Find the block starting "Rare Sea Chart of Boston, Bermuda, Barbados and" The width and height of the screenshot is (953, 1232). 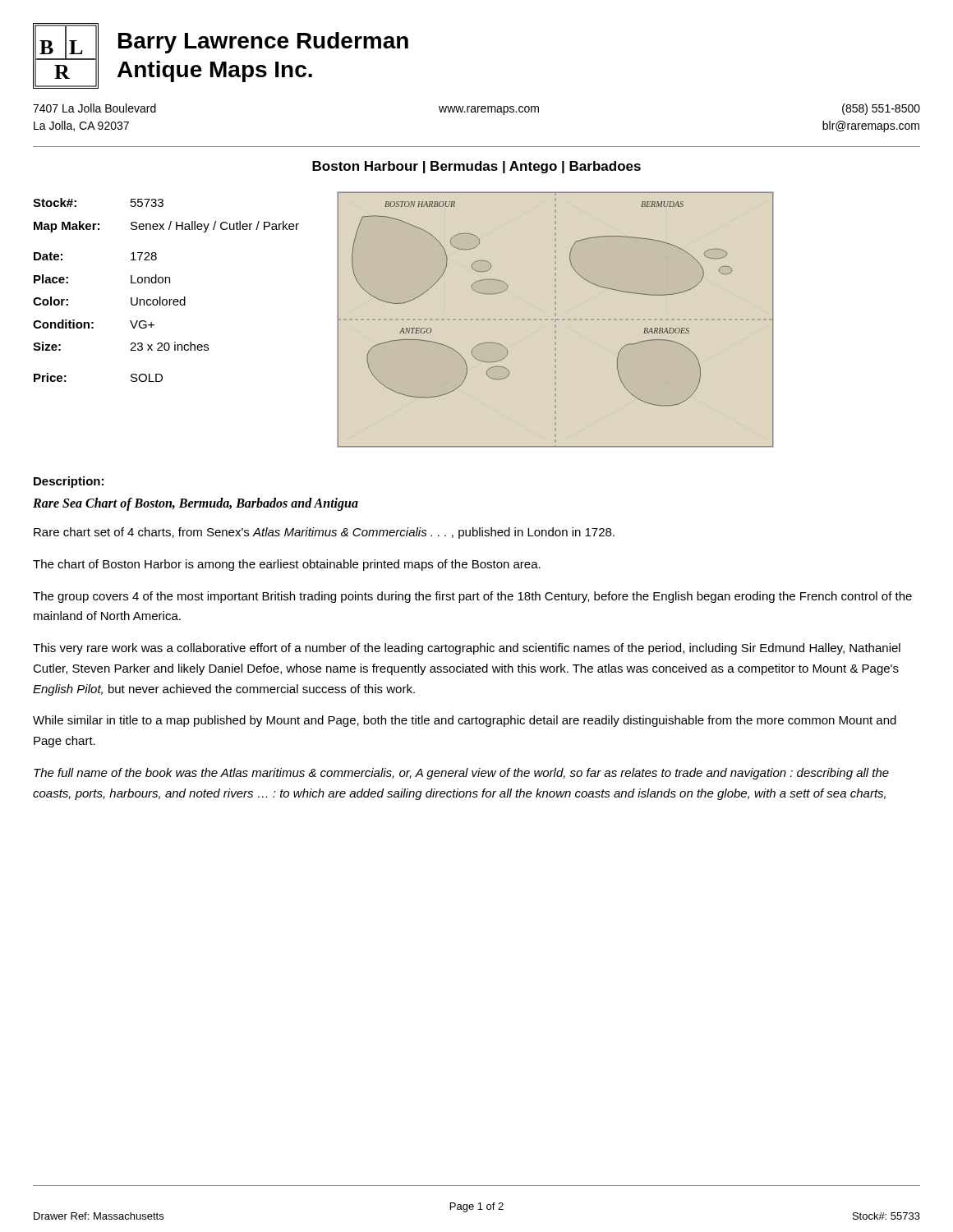pos(196,503)
